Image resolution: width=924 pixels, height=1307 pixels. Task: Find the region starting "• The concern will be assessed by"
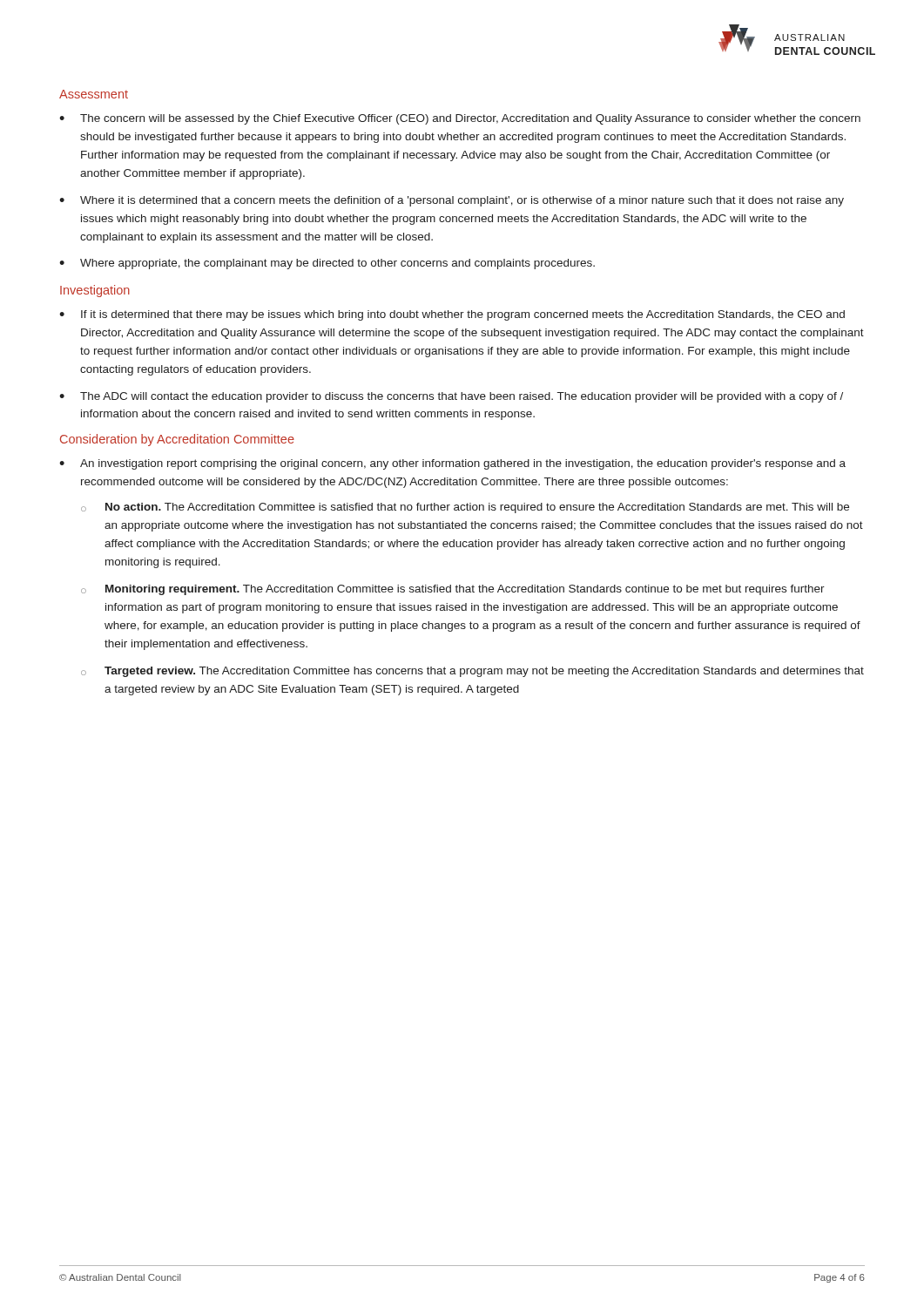pyautogui.click(x=462, y=146)
